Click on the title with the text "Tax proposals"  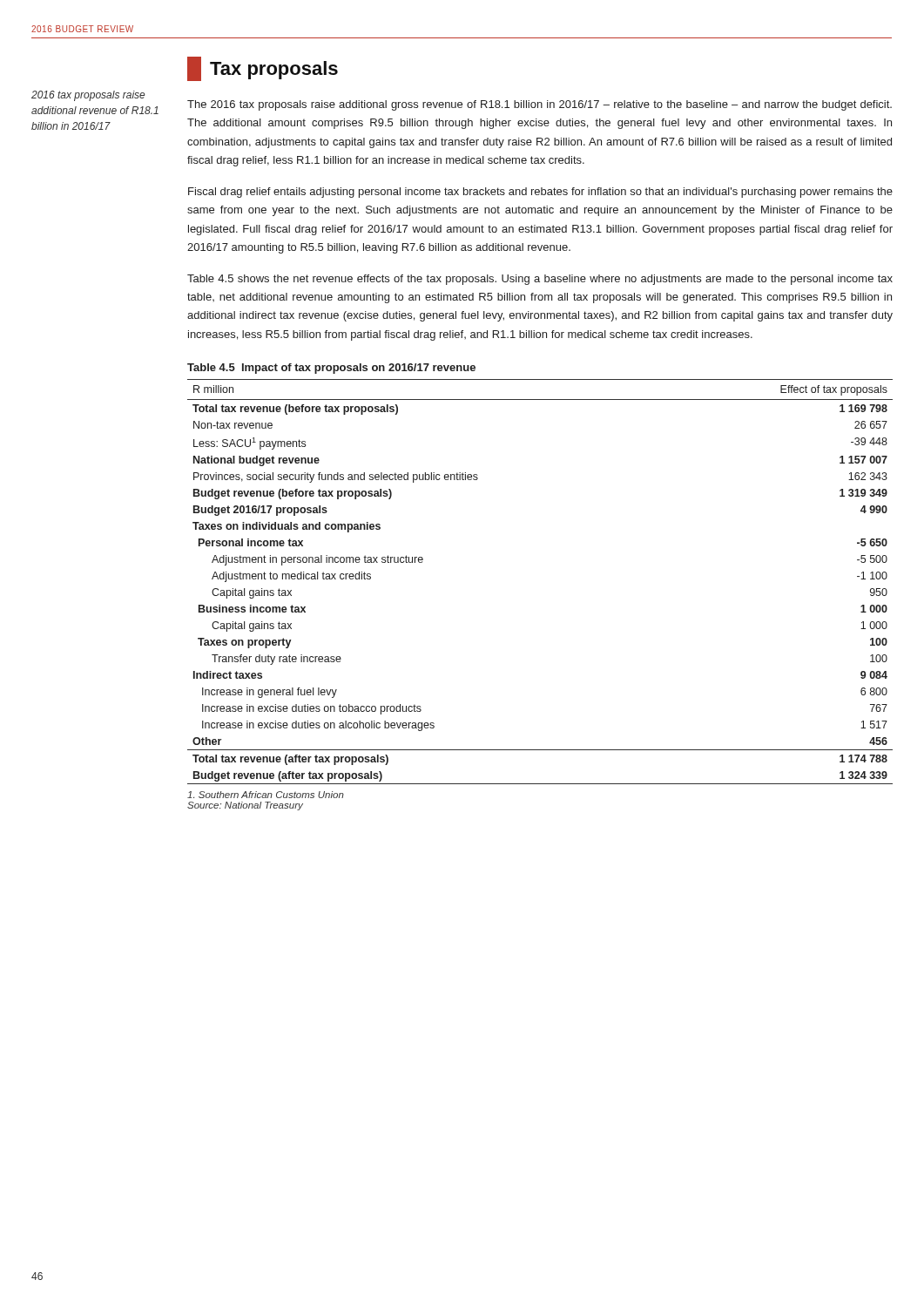click(263, 69)
